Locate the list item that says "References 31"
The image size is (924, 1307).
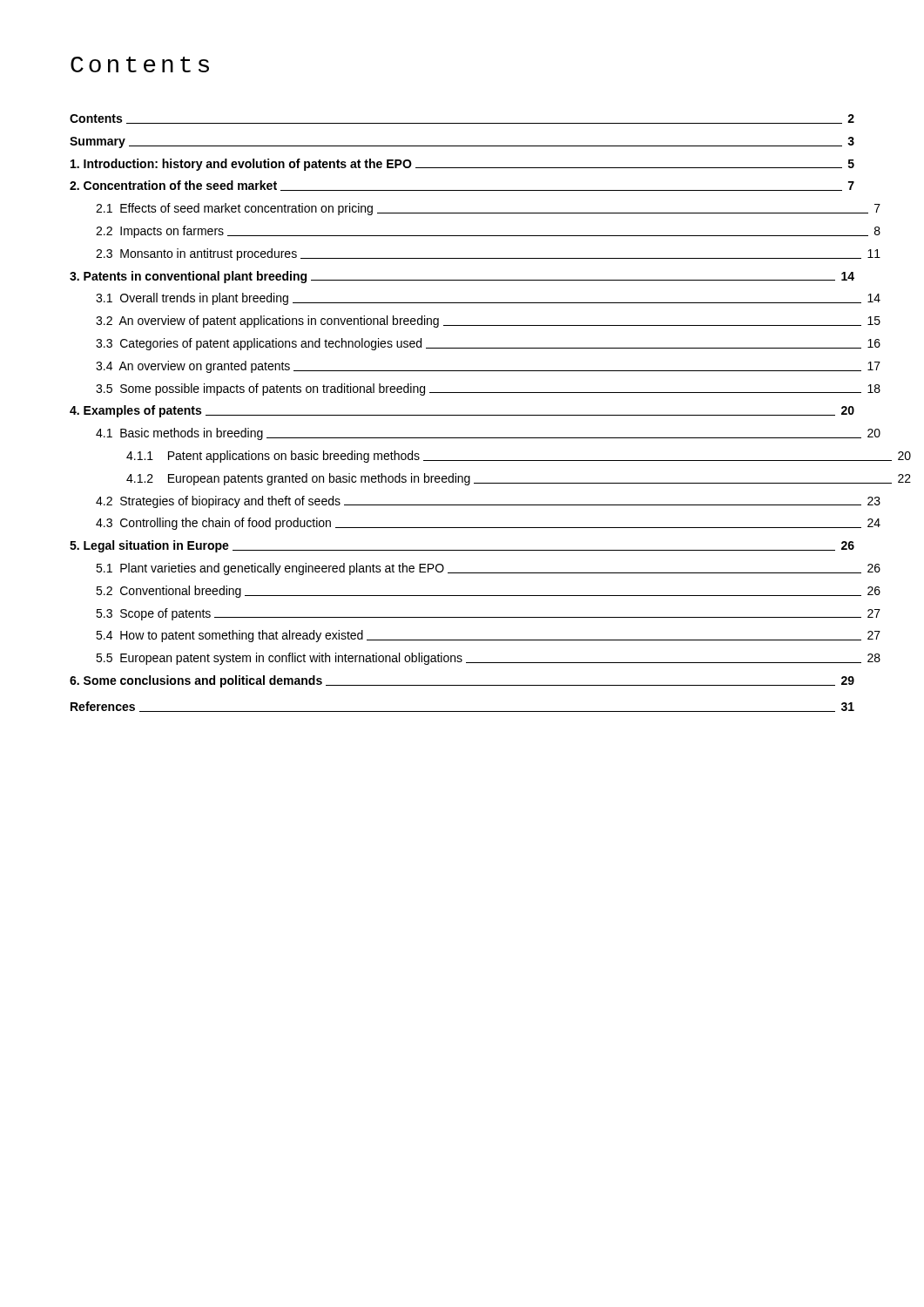(x=462, y=707)
